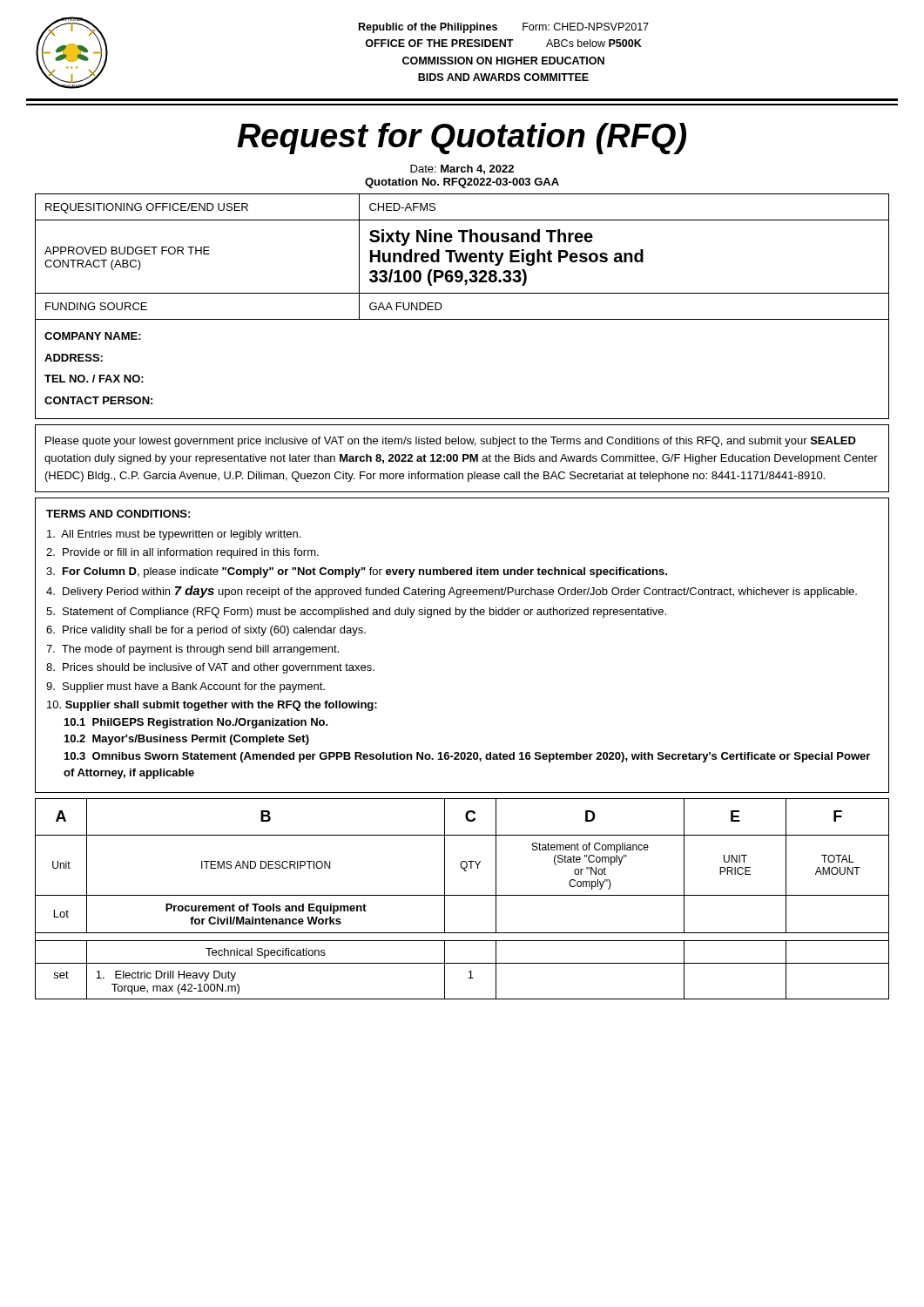Image resolution: width=924 pixels, height=1307 pixels.
Task: Navigate to the passage starting "Please quote your lowest government price"
Action: [x=461, y=458]
